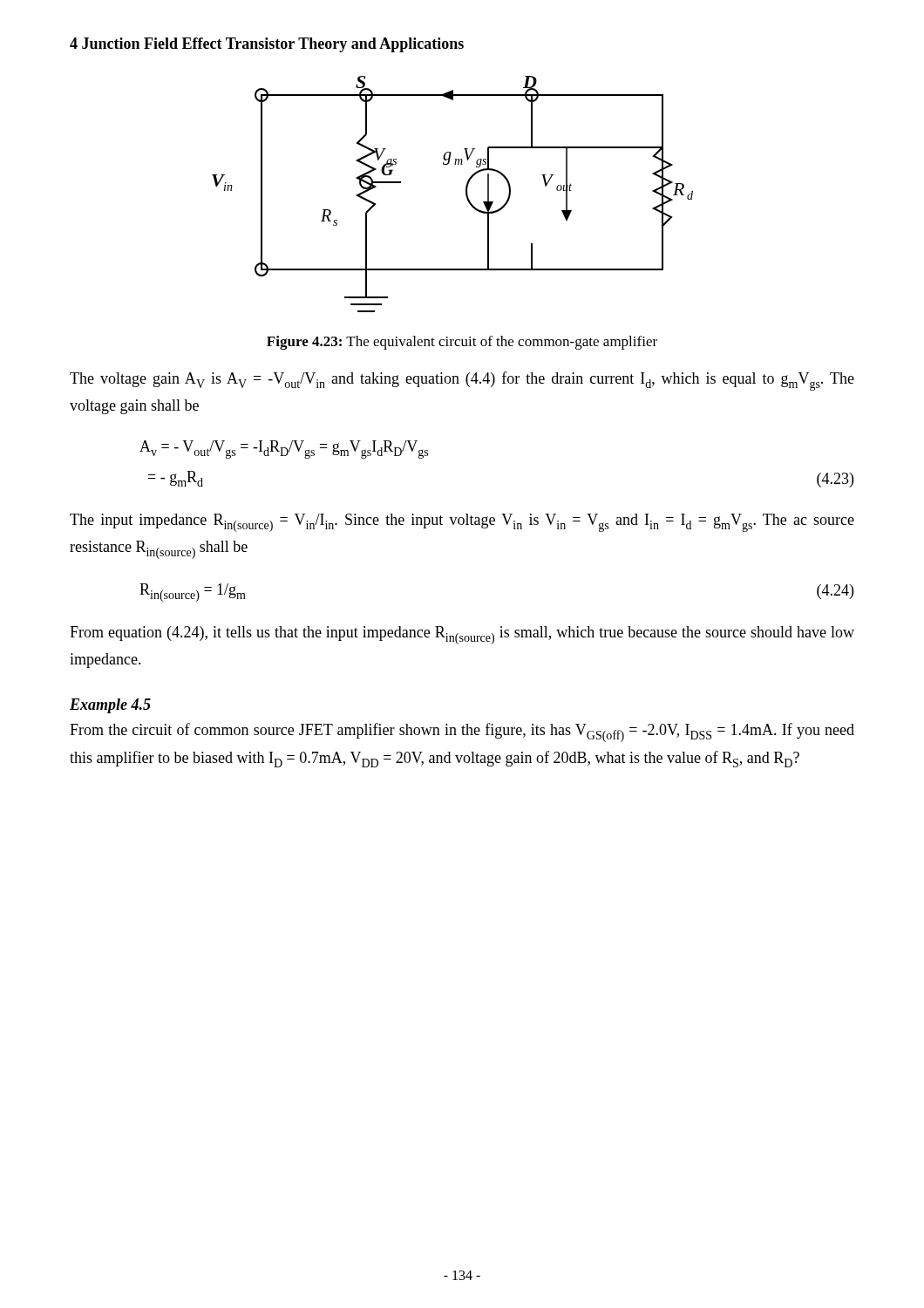Where is the formula that starts "Av = - Vout/Vgs"?
Screen dimensions: 1308x924
(x=284, y=450)
